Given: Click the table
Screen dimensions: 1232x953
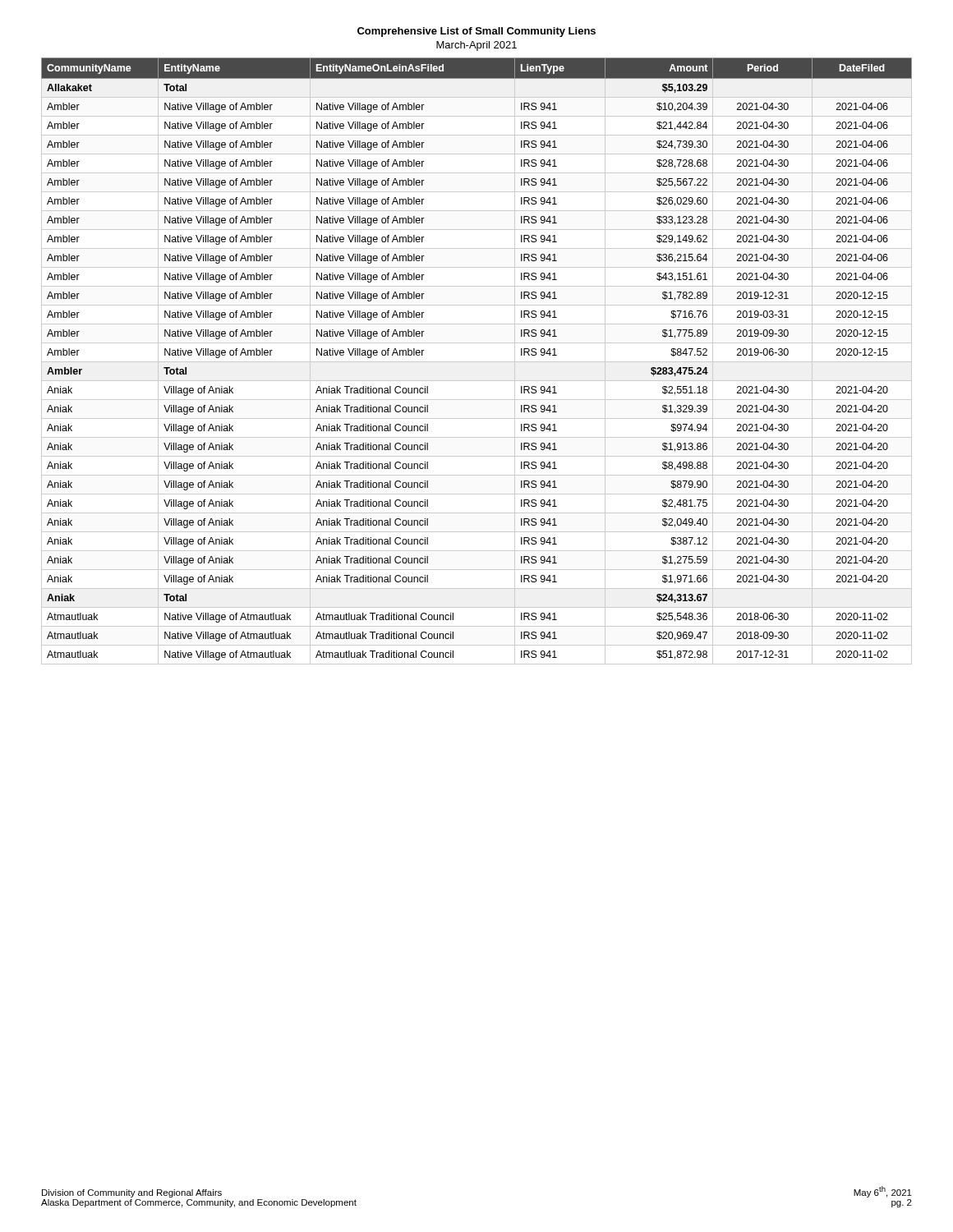Looking at the screenshot, I should (x=476, y=361).
